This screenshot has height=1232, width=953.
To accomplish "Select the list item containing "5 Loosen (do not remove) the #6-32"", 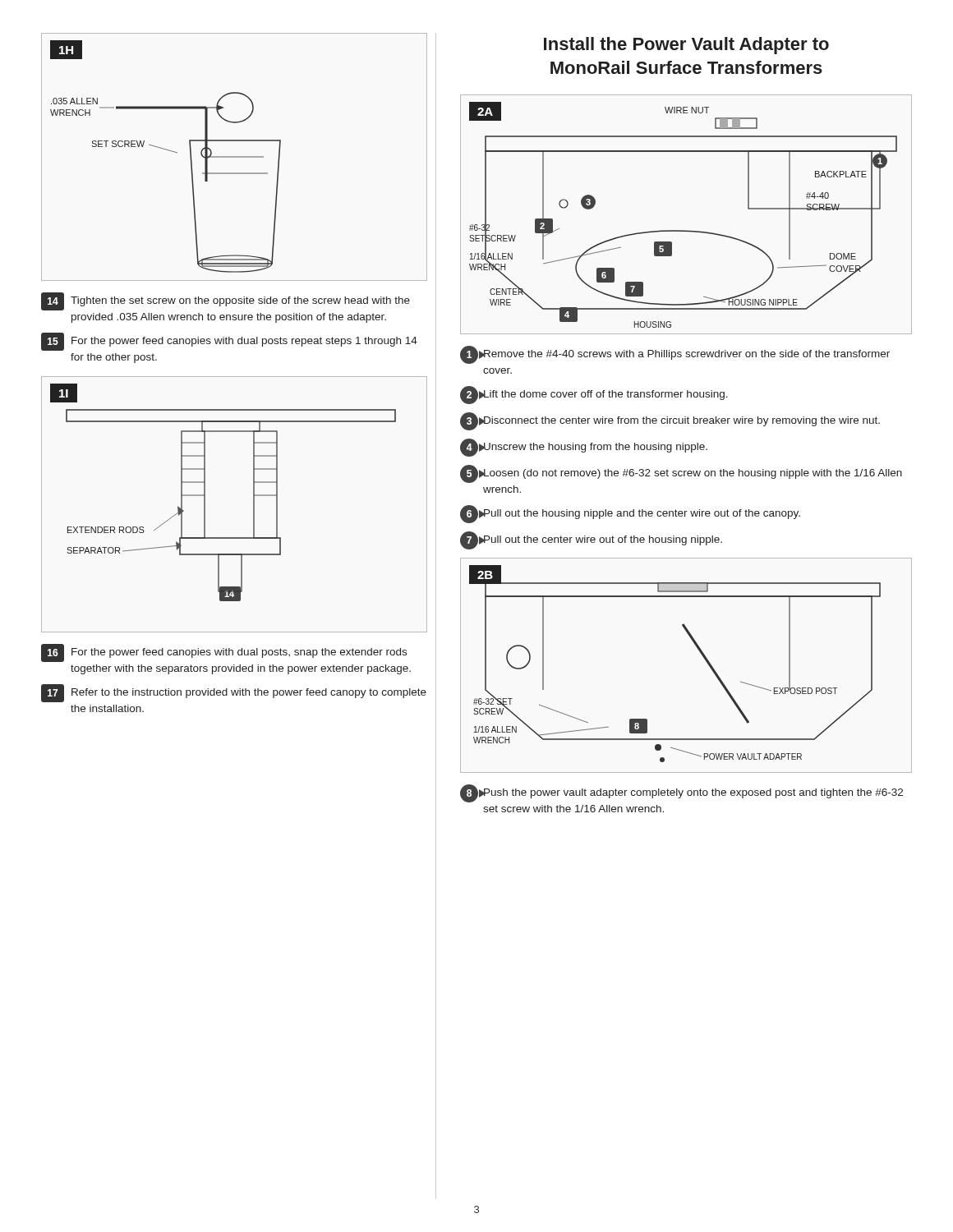I will (x=686, y=481).
